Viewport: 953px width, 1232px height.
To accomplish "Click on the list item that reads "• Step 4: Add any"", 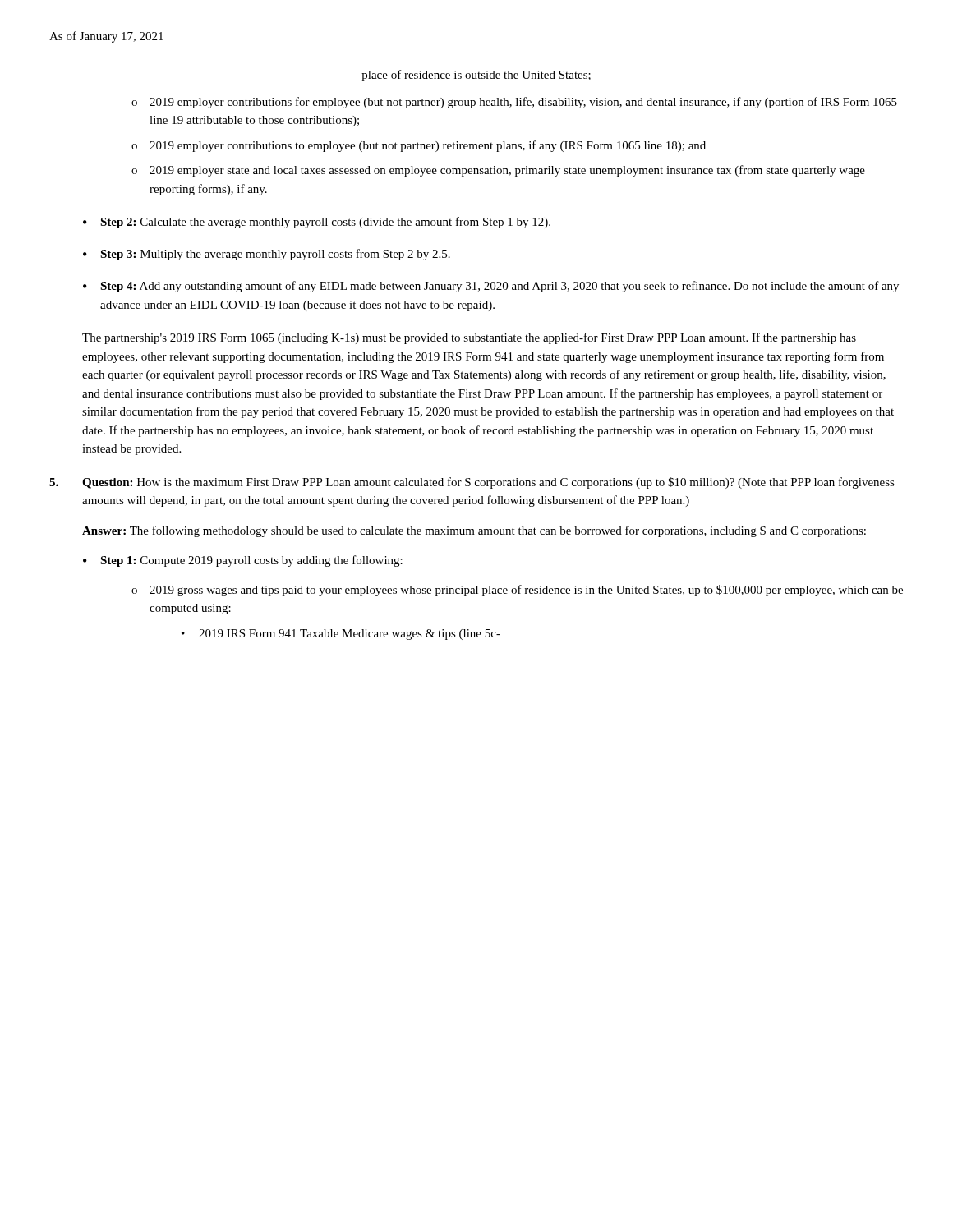I will [493, 296].
